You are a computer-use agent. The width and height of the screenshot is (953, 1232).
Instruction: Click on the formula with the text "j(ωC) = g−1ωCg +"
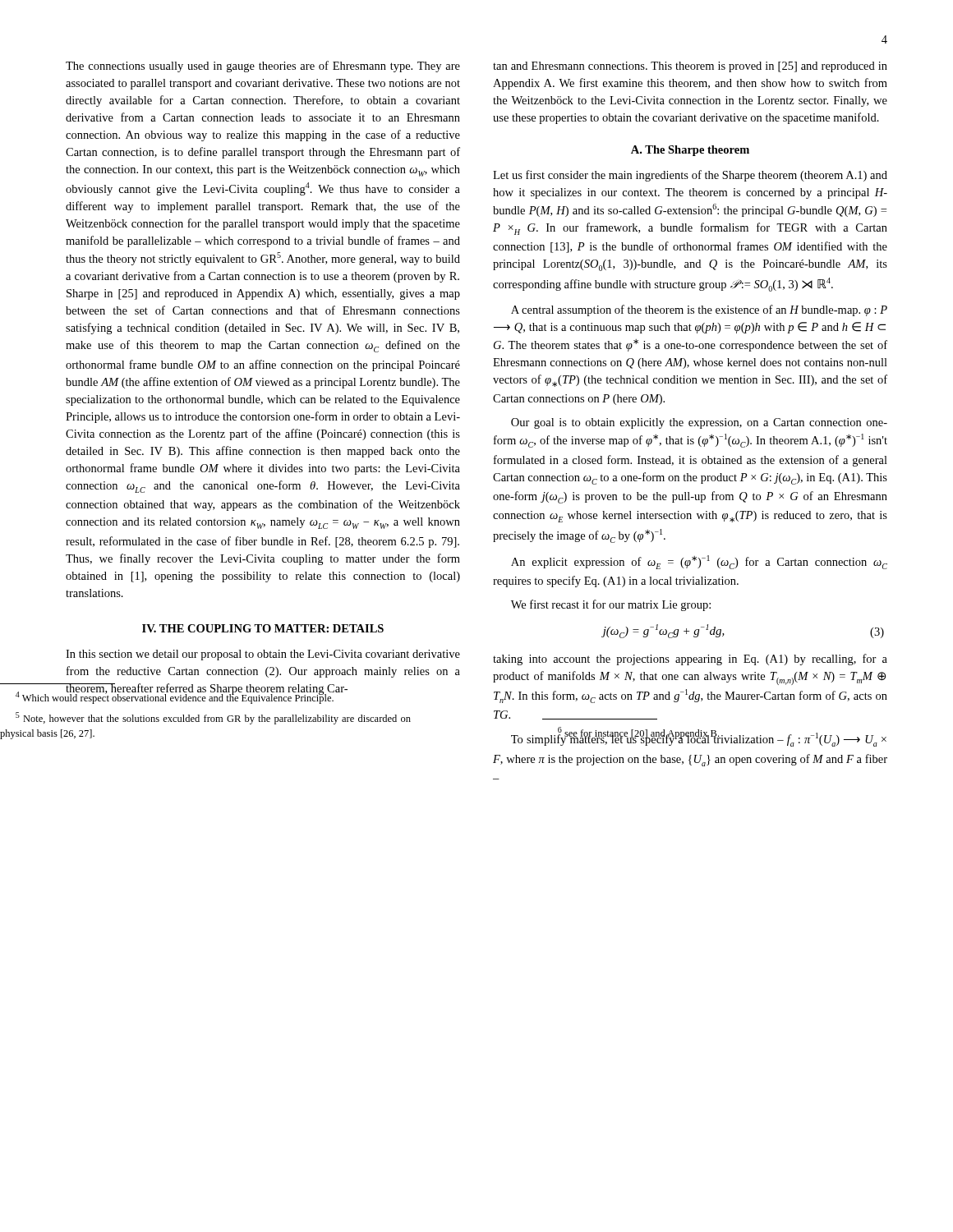(690, 632)
